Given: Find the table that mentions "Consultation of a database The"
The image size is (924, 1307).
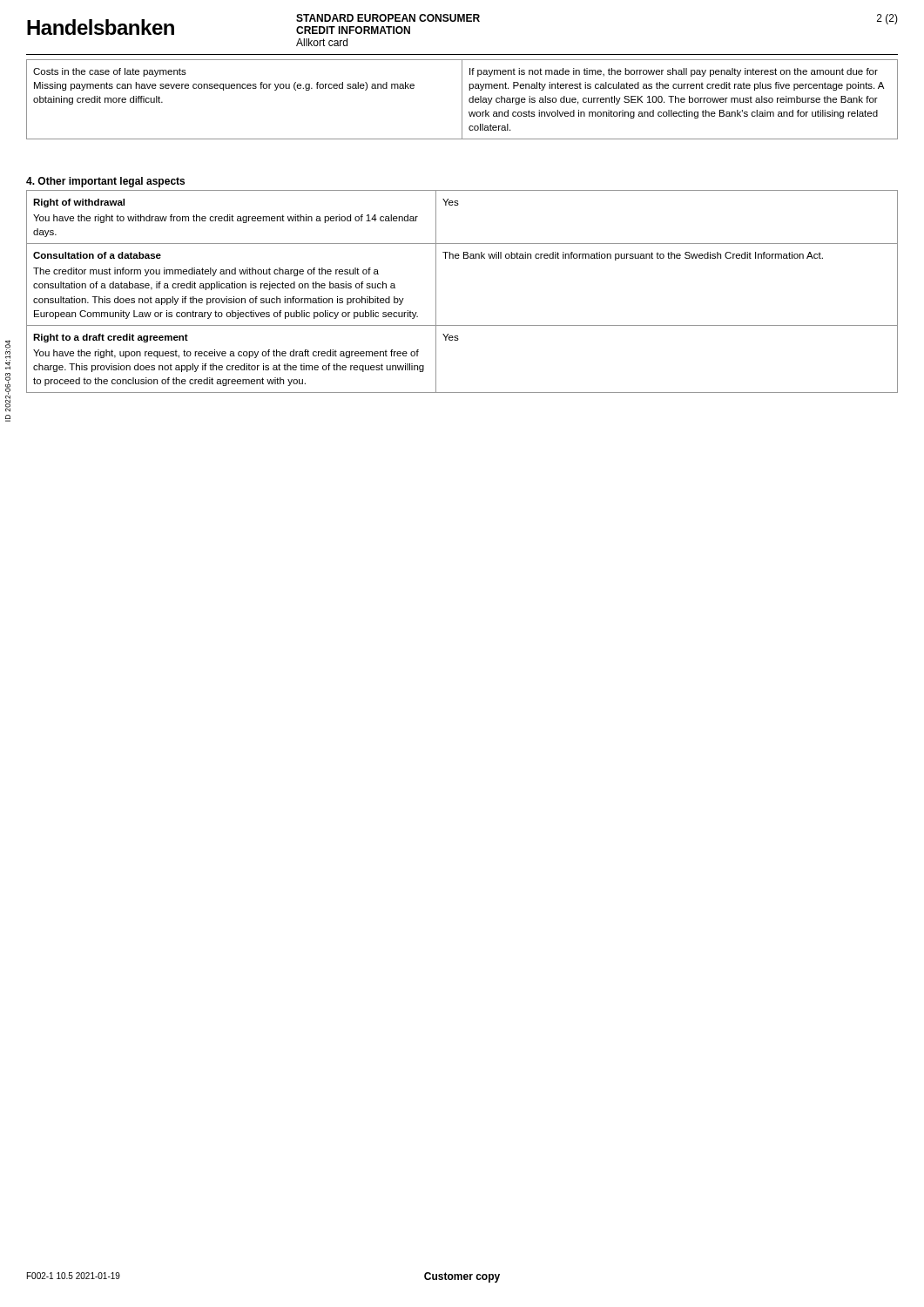Looking at the screenshot, I should click(x=462, y=292).
